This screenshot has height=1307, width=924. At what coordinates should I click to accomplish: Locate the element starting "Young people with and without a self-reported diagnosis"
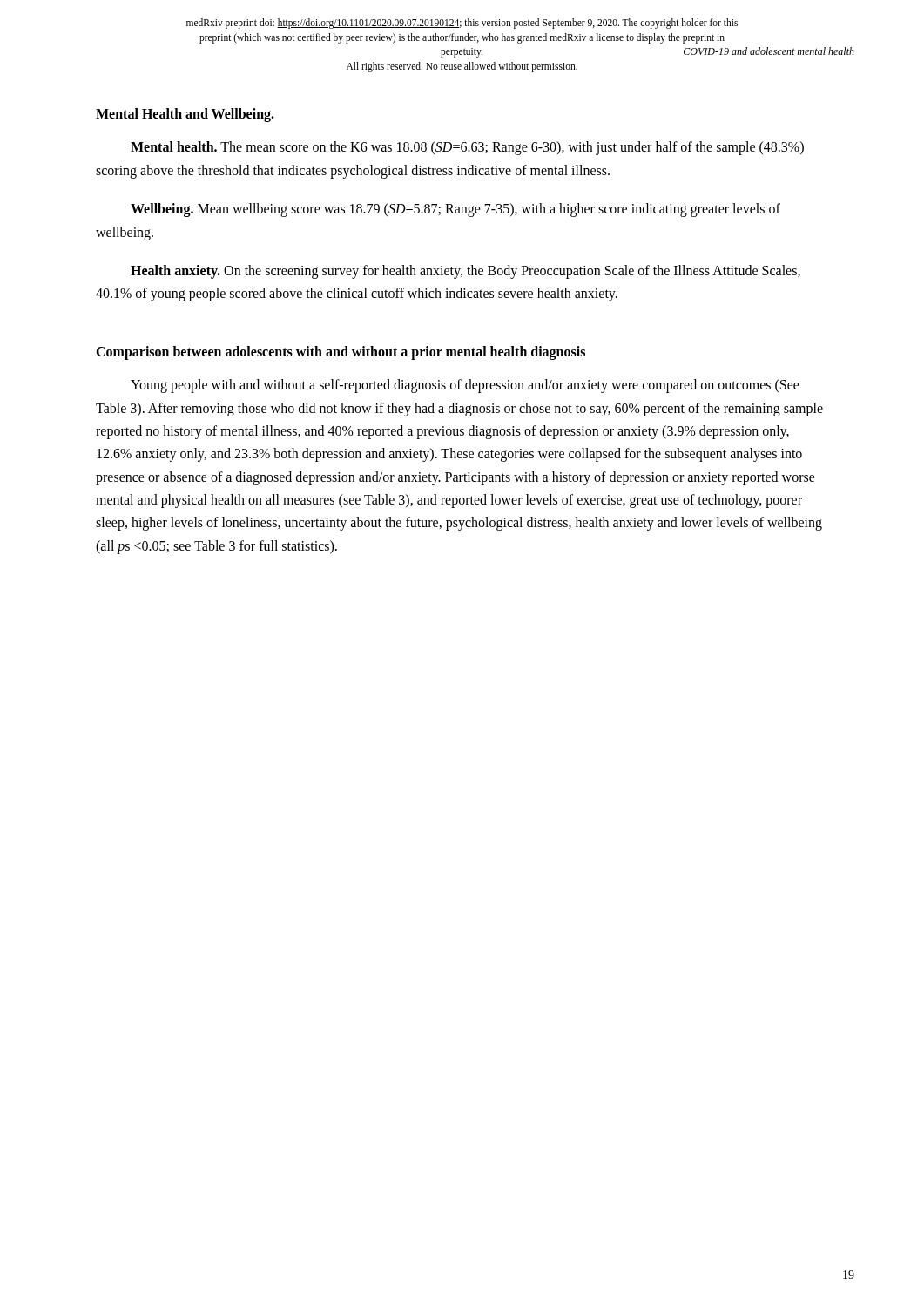click(x=459, y=465)
